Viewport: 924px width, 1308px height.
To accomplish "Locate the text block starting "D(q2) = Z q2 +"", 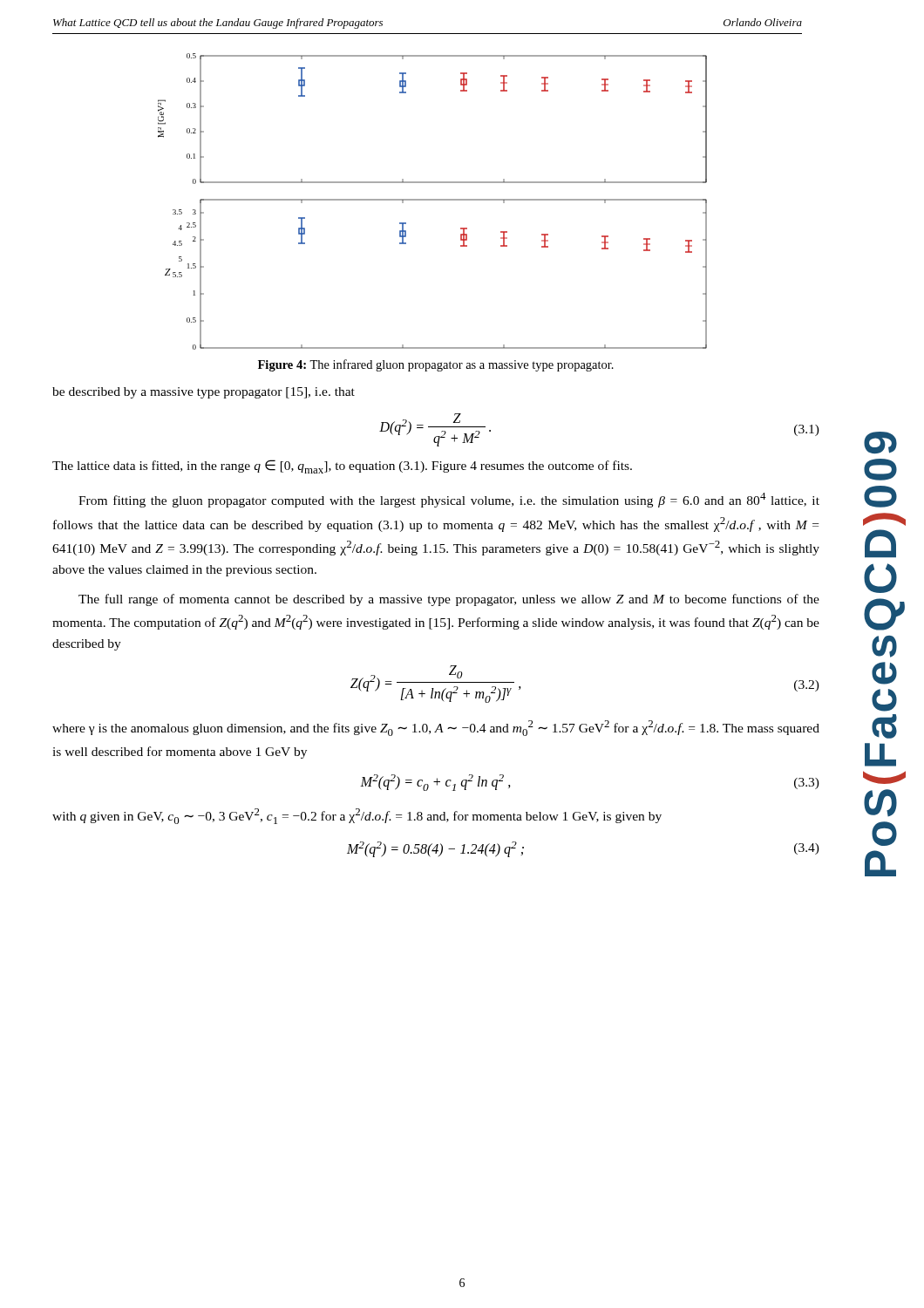I will pos(456,427).
